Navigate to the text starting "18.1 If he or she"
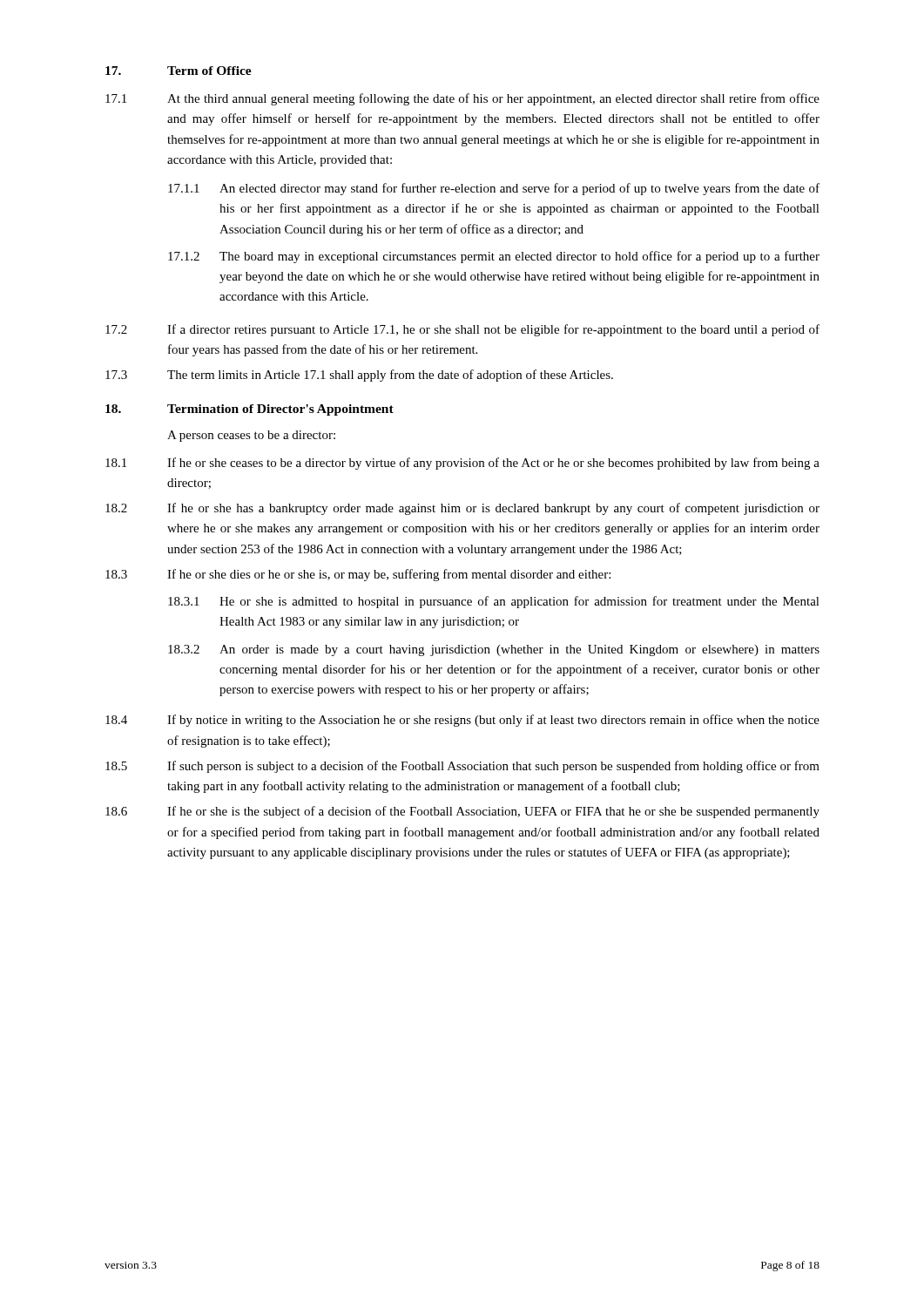 tap(462, 473)
